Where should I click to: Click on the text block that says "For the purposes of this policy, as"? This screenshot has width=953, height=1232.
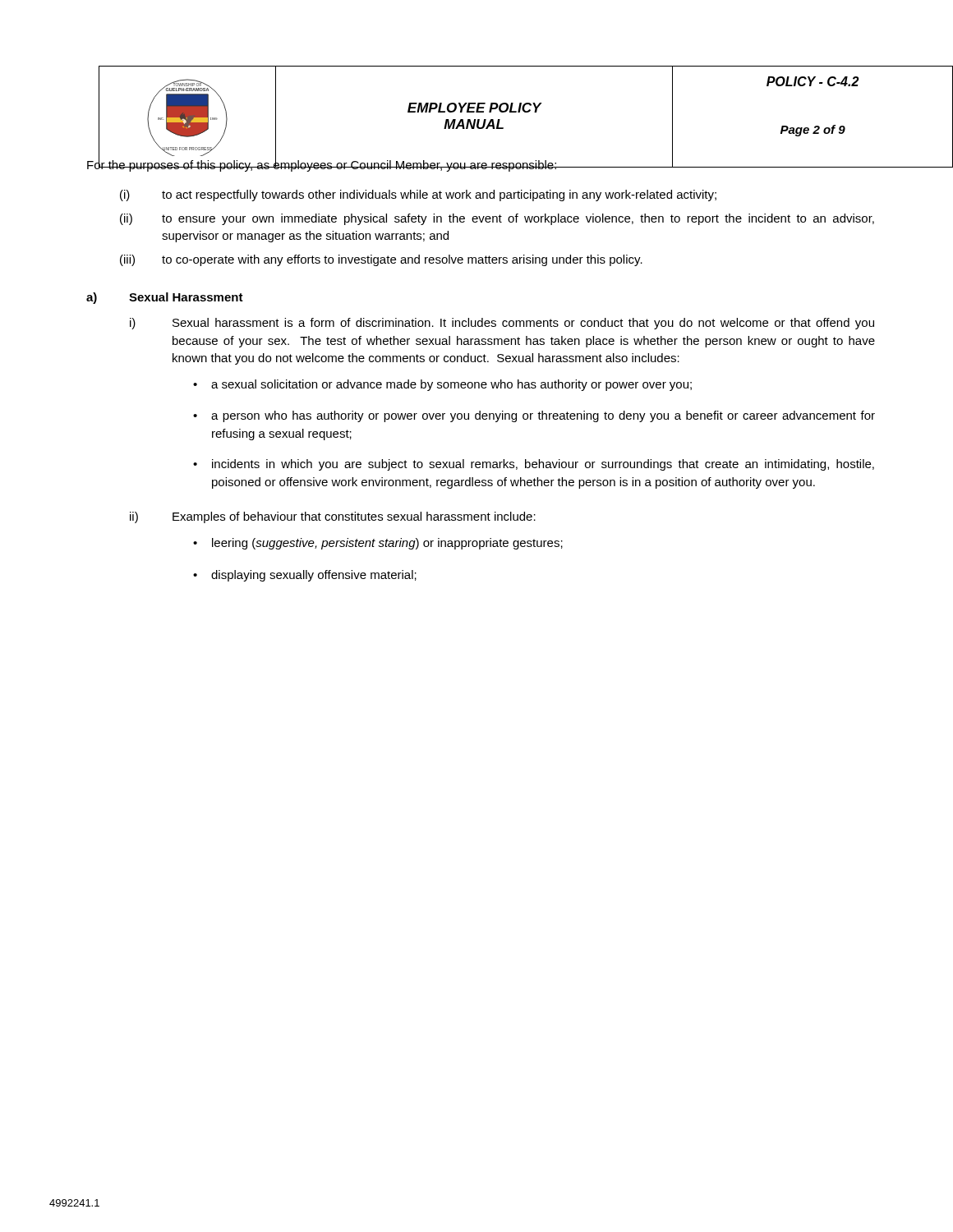(x=322, y=165)
